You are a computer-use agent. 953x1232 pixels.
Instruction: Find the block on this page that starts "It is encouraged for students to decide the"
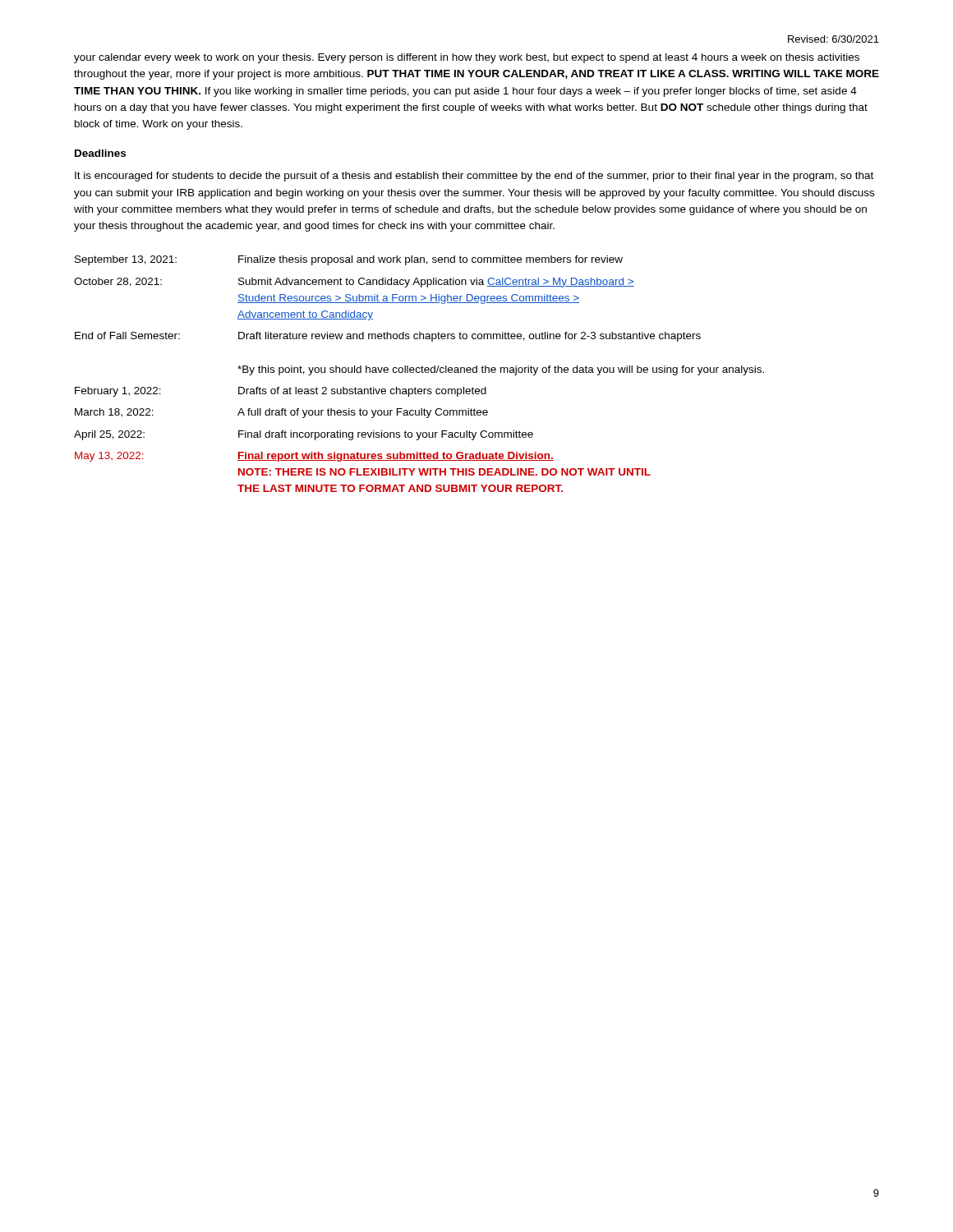tap(474, 201)
